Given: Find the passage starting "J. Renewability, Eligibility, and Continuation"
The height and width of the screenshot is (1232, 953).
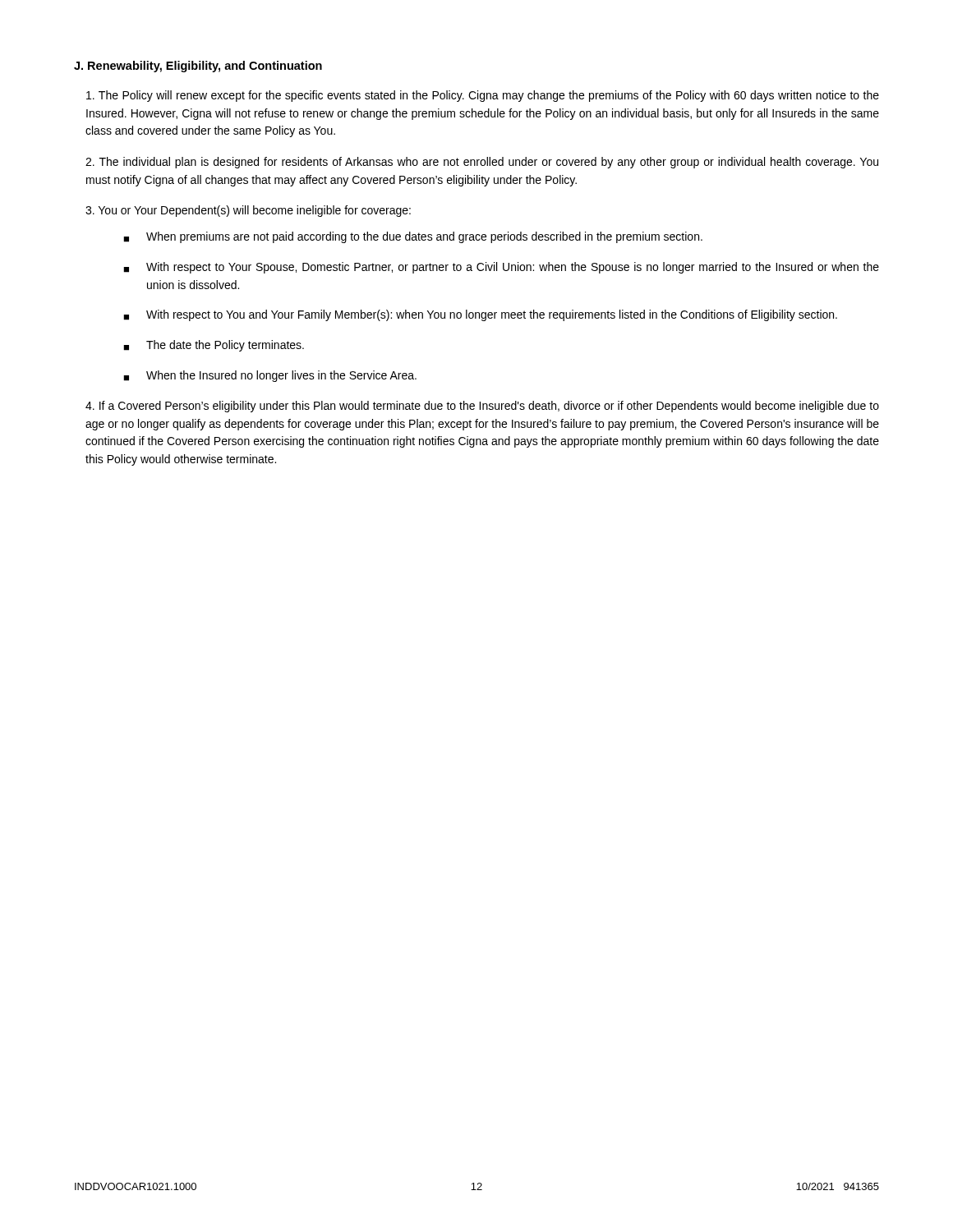Looking at the screenshot, I should tap(198, 66).
